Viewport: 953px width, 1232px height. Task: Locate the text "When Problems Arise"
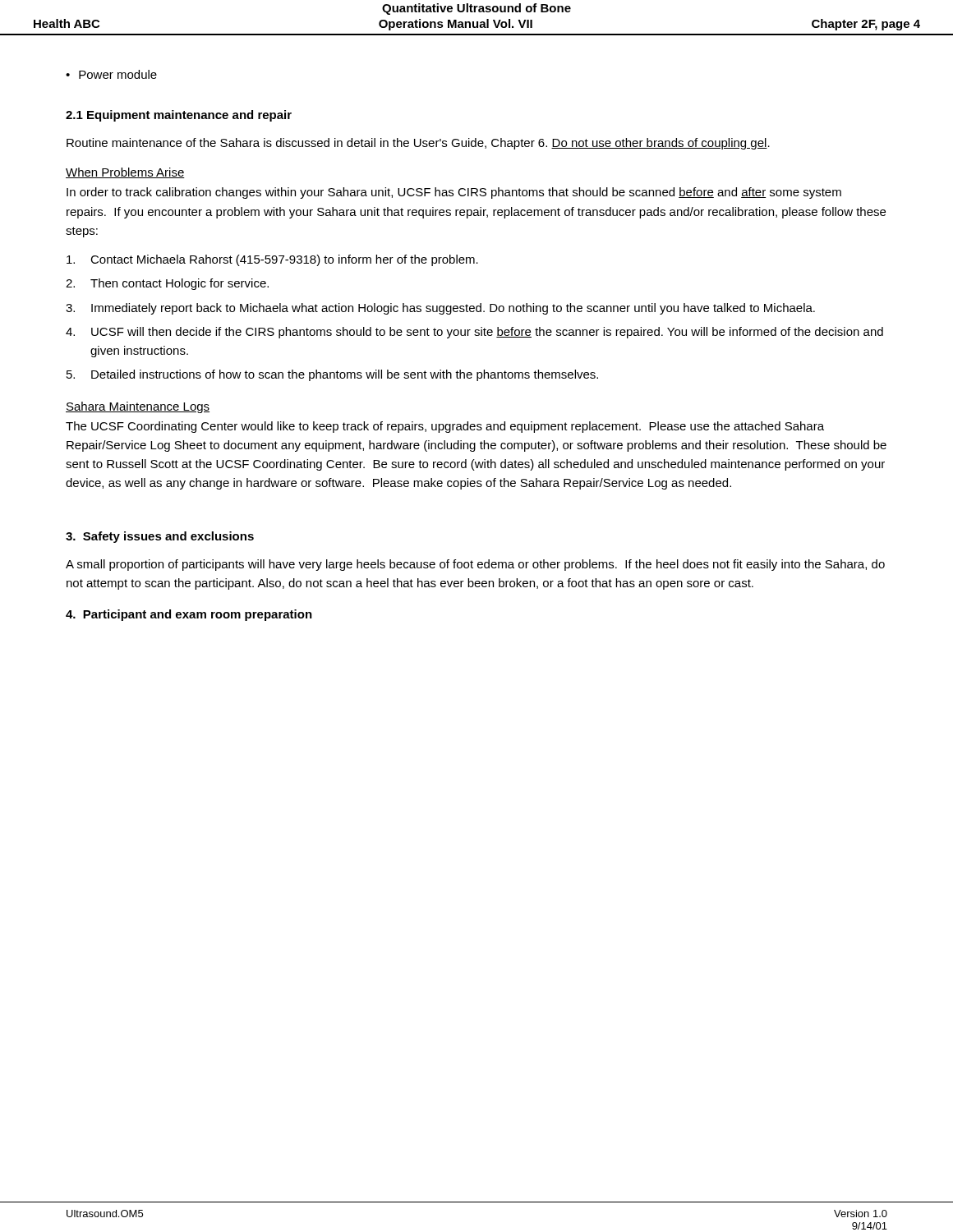point(125,172)
